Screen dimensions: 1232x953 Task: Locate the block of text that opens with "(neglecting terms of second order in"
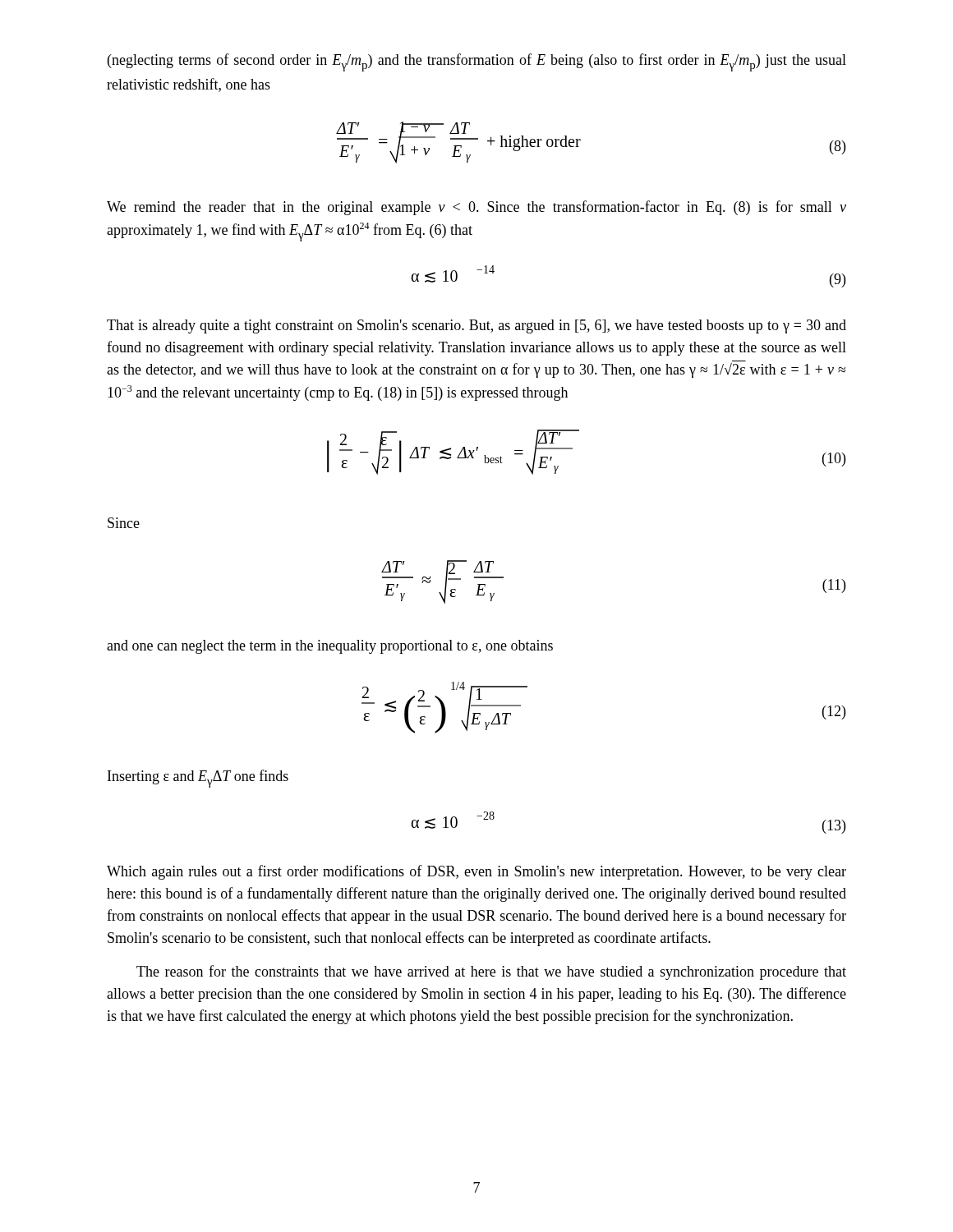pos(476,73)
